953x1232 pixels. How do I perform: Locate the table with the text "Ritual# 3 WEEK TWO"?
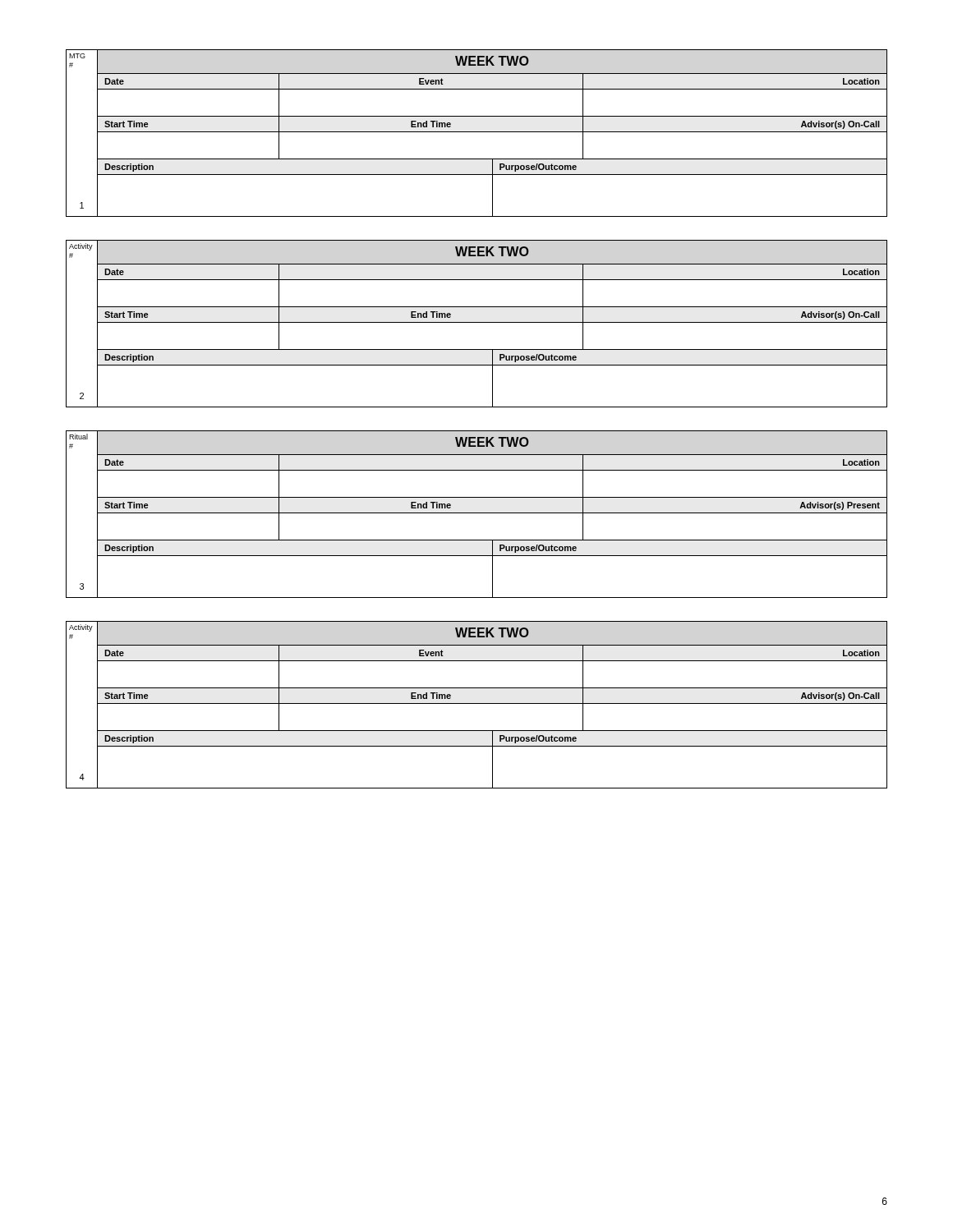click(x=476, y=514)
